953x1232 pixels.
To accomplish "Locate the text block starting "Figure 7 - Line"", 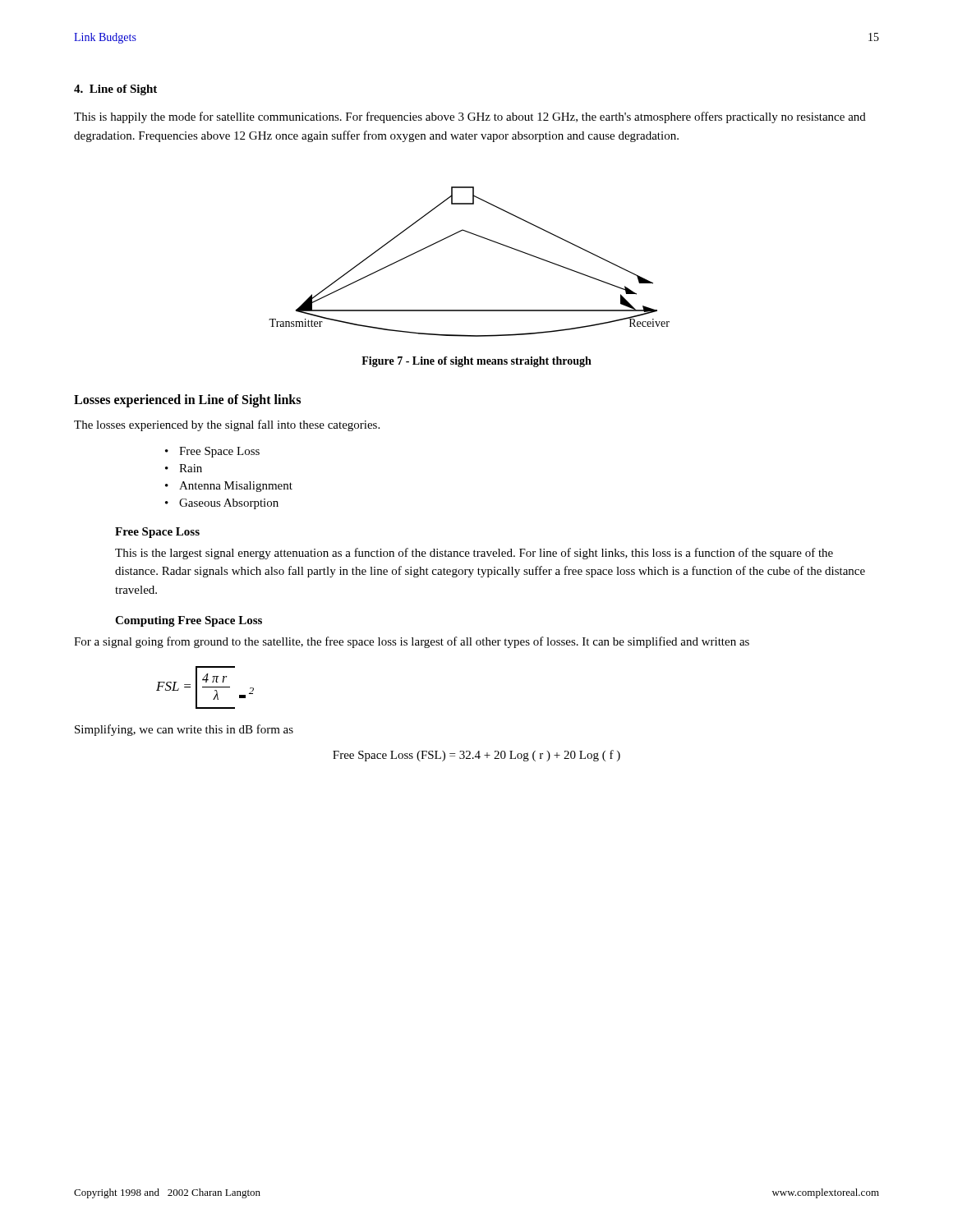I will [476, 361].
